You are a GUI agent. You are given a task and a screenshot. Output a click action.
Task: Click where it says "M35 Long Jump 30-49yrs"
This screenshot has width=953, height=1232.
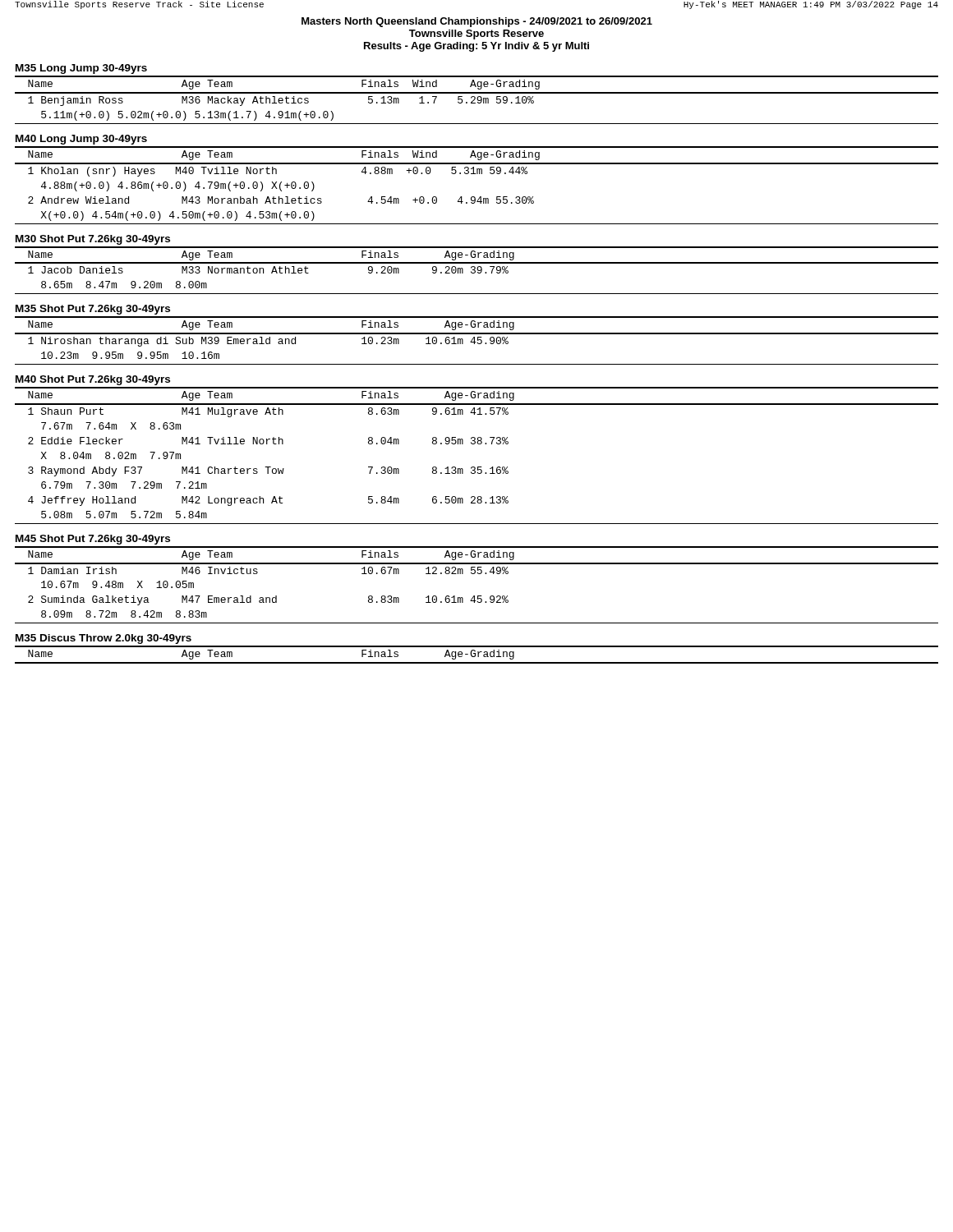81,68
